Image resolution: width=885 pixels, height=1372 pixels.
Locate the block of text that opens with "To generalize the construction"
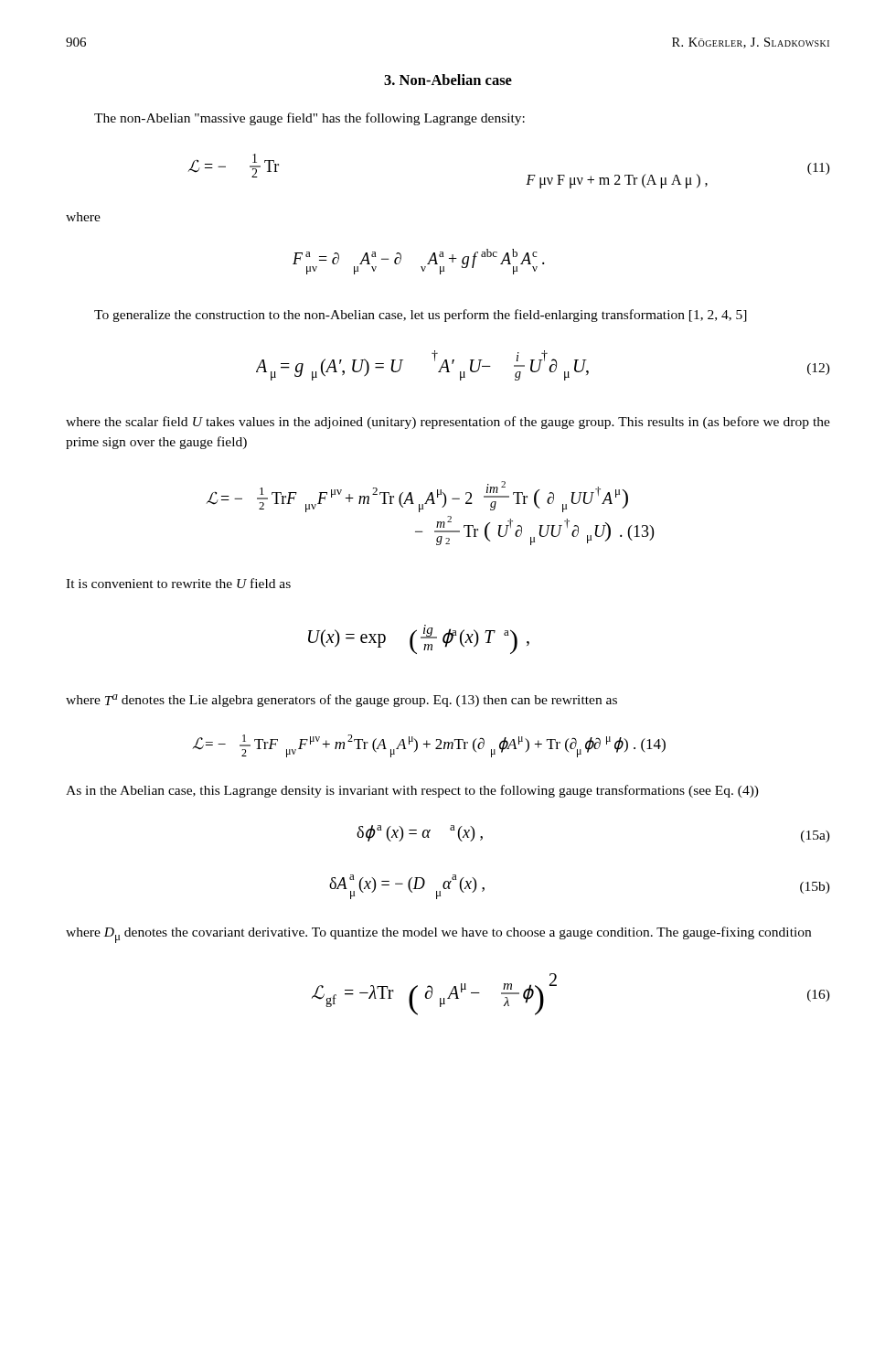click(x=421, y=314)
